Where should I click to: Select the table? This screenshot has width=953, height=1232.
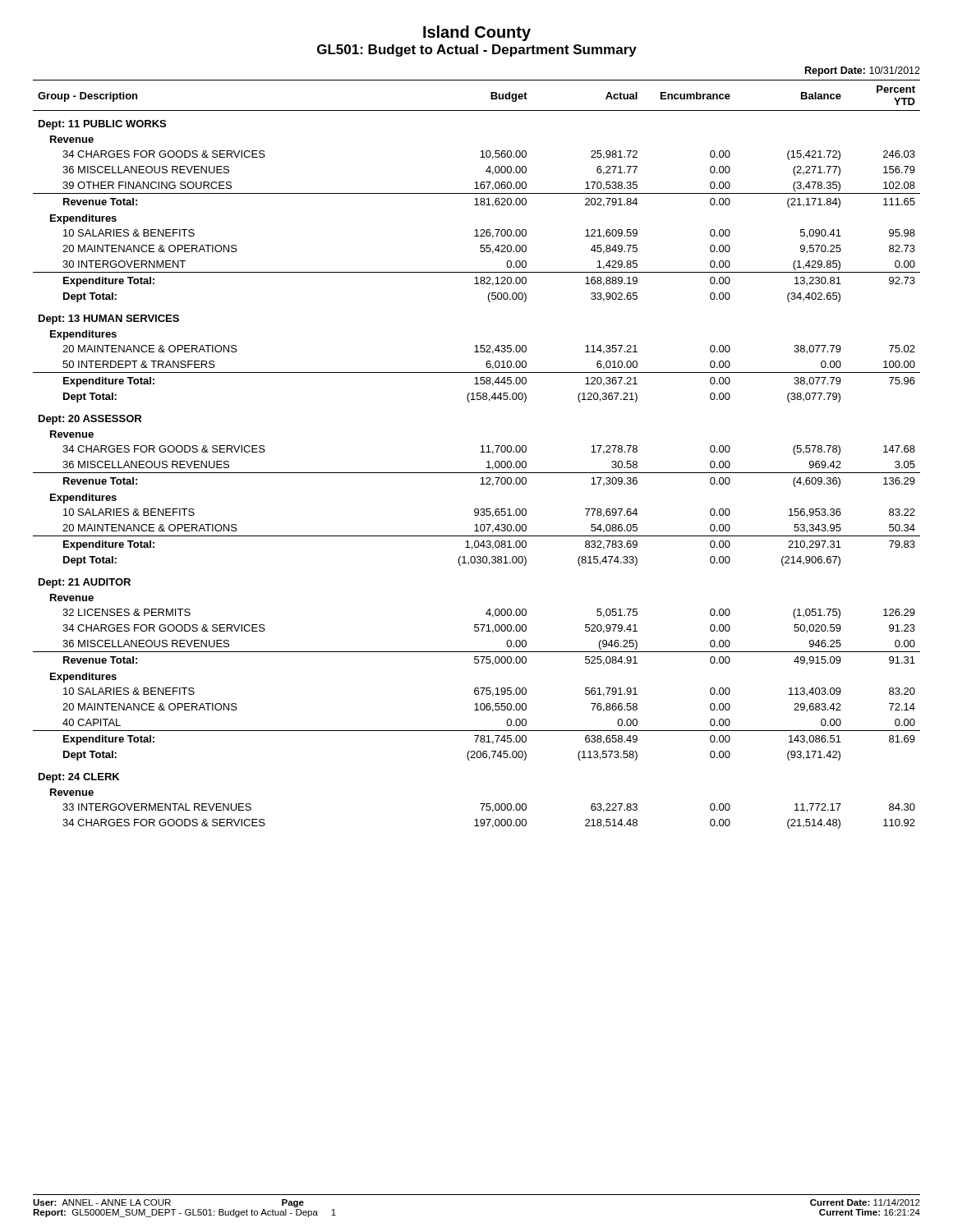[x=476, y=455]
